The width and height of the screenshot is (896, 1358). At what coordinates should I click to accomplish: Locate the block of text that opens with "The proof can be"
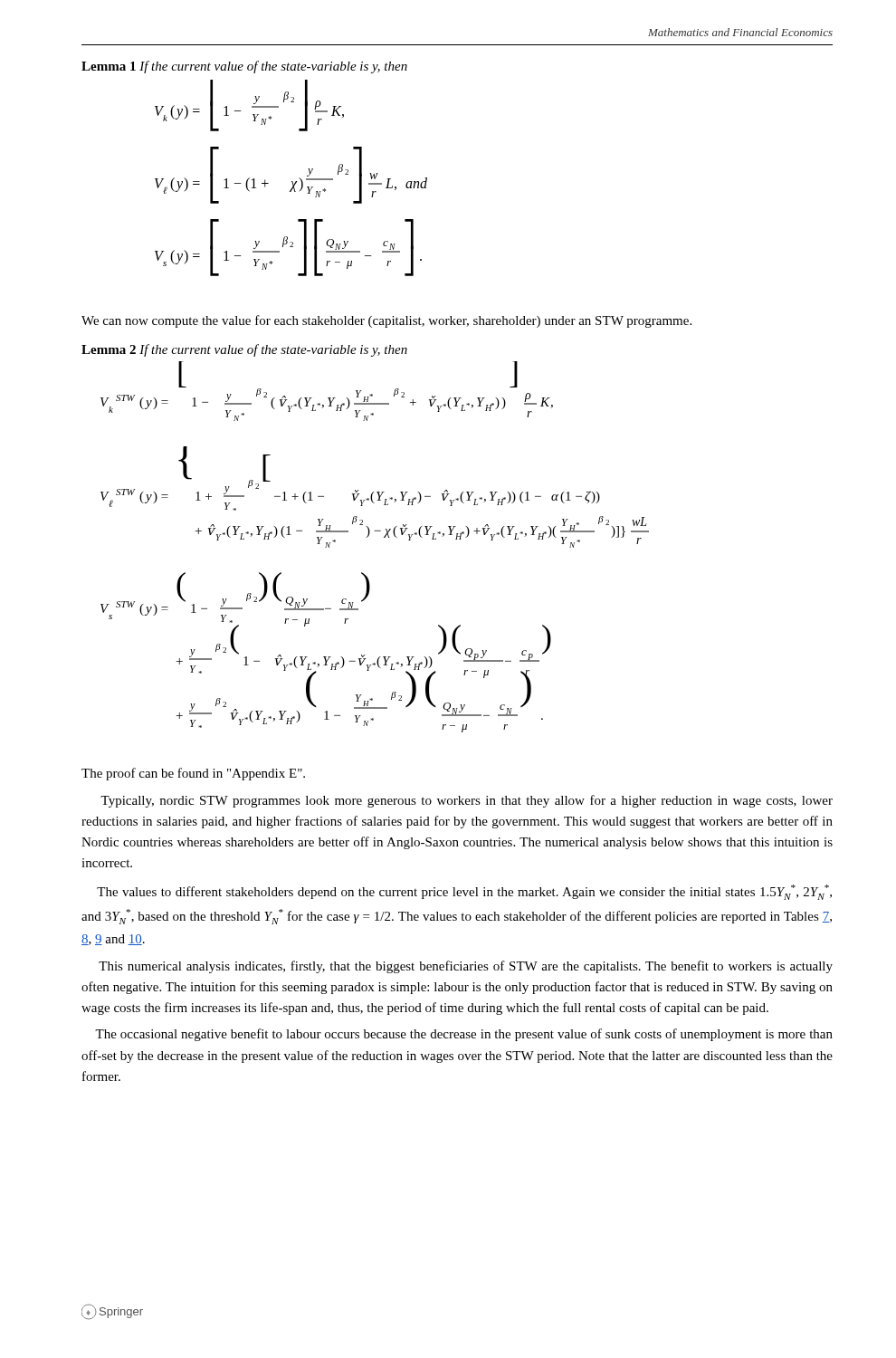194,773
